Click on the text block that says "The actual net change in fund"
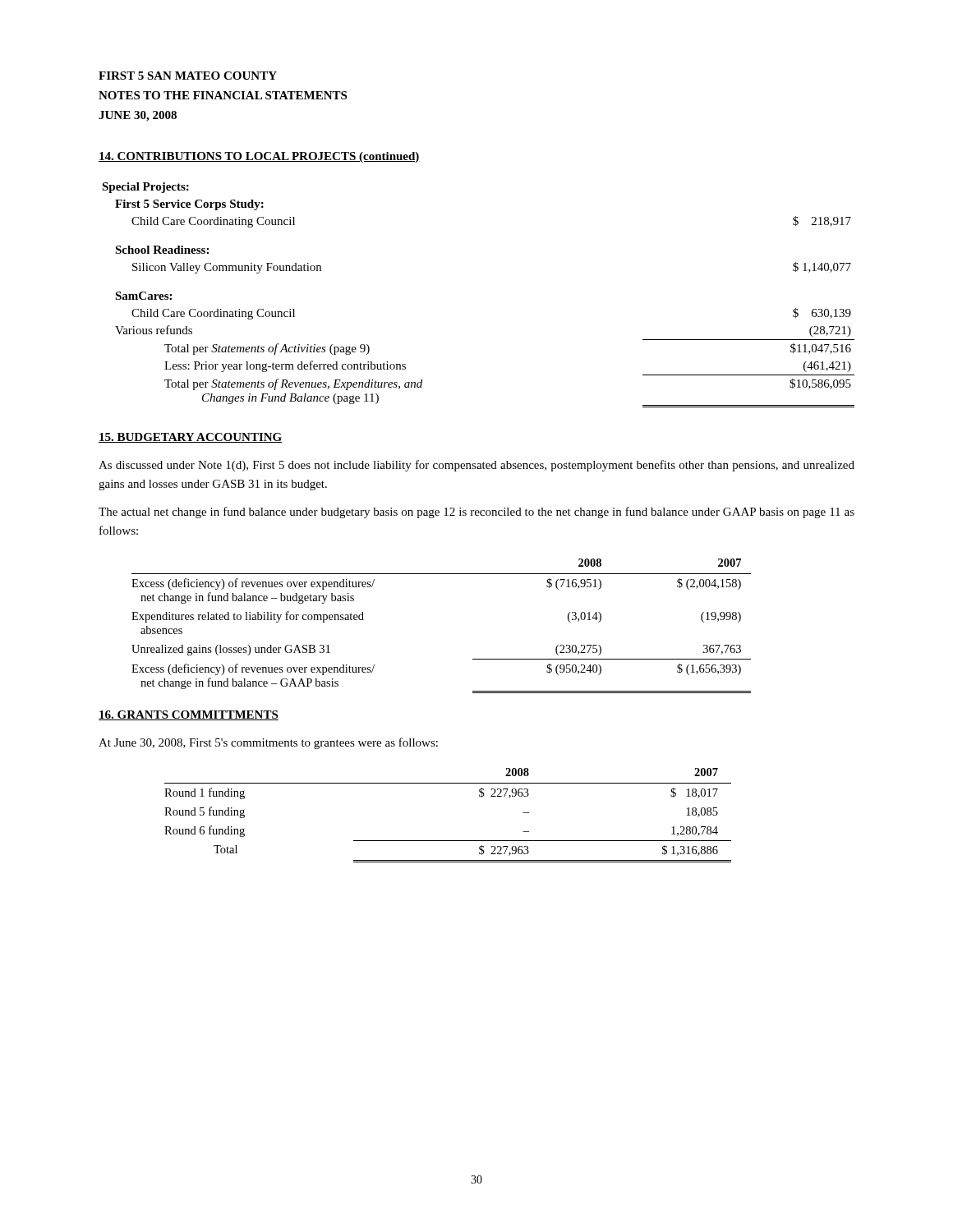953x1232 pixels. pos(476,521)
